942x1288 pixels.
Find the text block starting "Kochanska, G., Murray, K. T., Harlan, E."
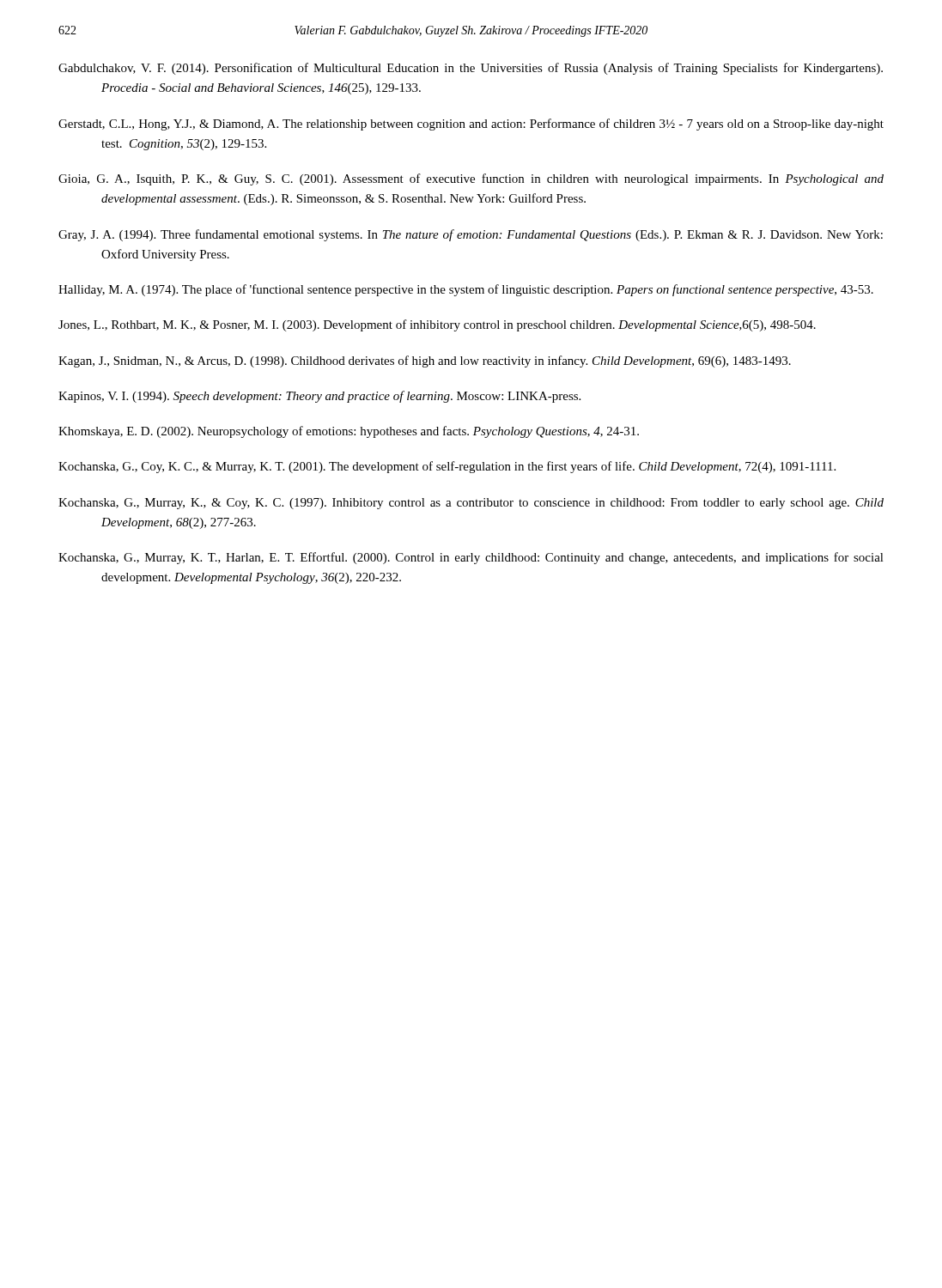[471, 567]
